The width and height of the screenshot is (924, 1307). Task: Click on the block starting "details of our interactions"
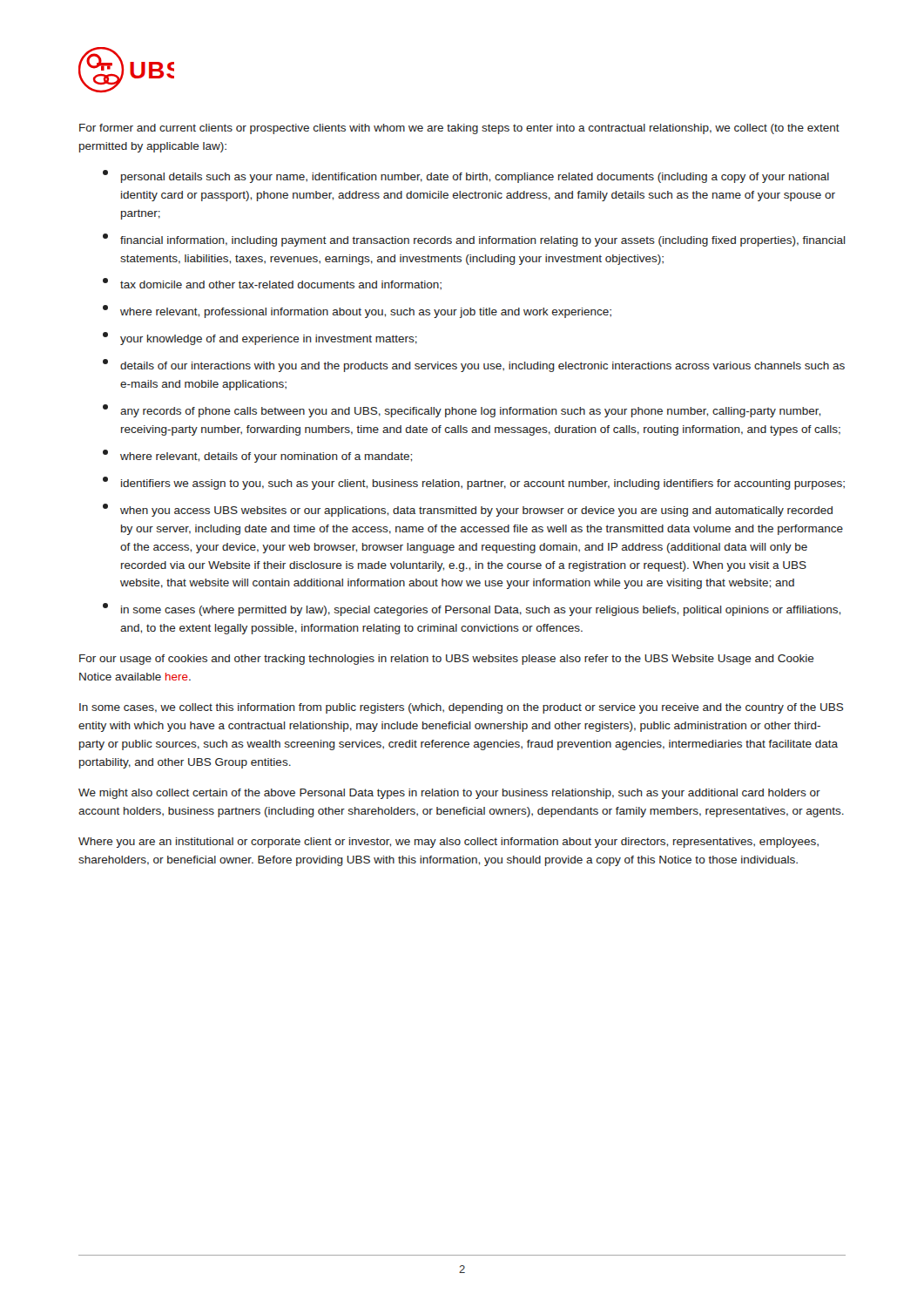click(x=474, y=376)
